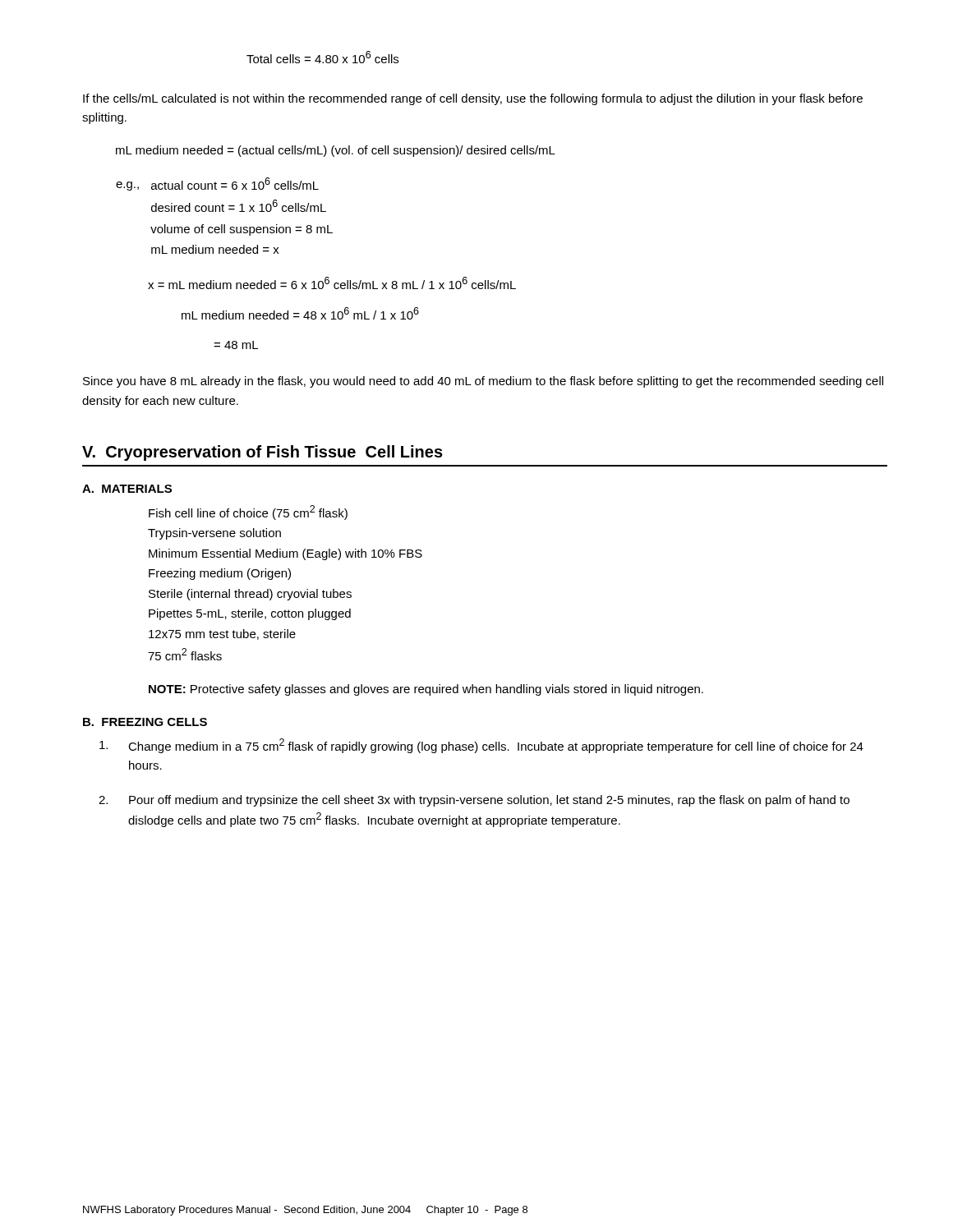Viewport: 953px width, 1232px height.
Task: Find the passage starting "V. Cryopreservation of Fish Tissue Cell Lines"
Action: 263,452
